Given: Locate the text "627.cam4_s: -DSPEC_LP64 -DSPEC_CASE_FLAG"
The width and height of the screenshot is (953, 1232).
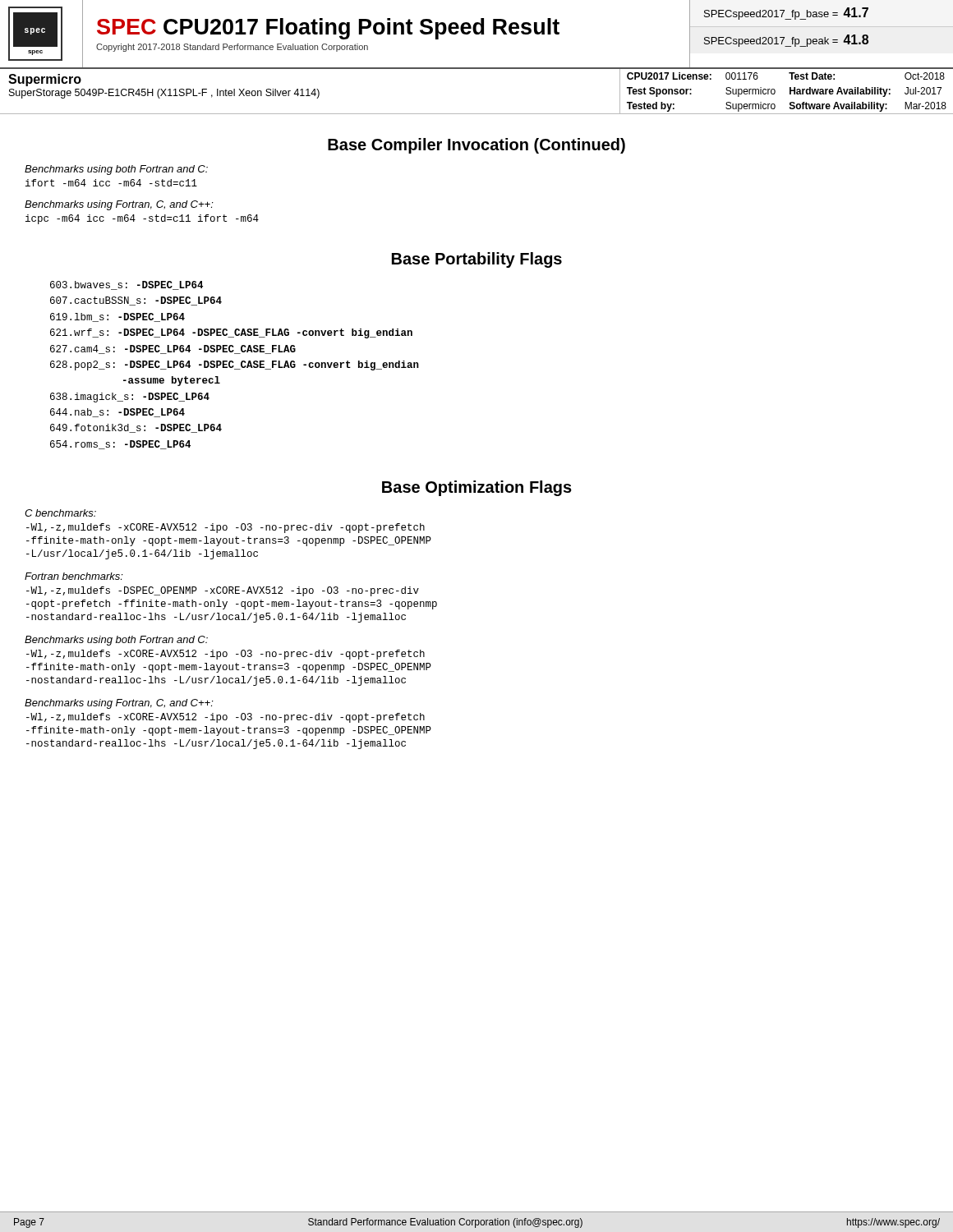Looking at the screenshot, I should coord(173,349).
